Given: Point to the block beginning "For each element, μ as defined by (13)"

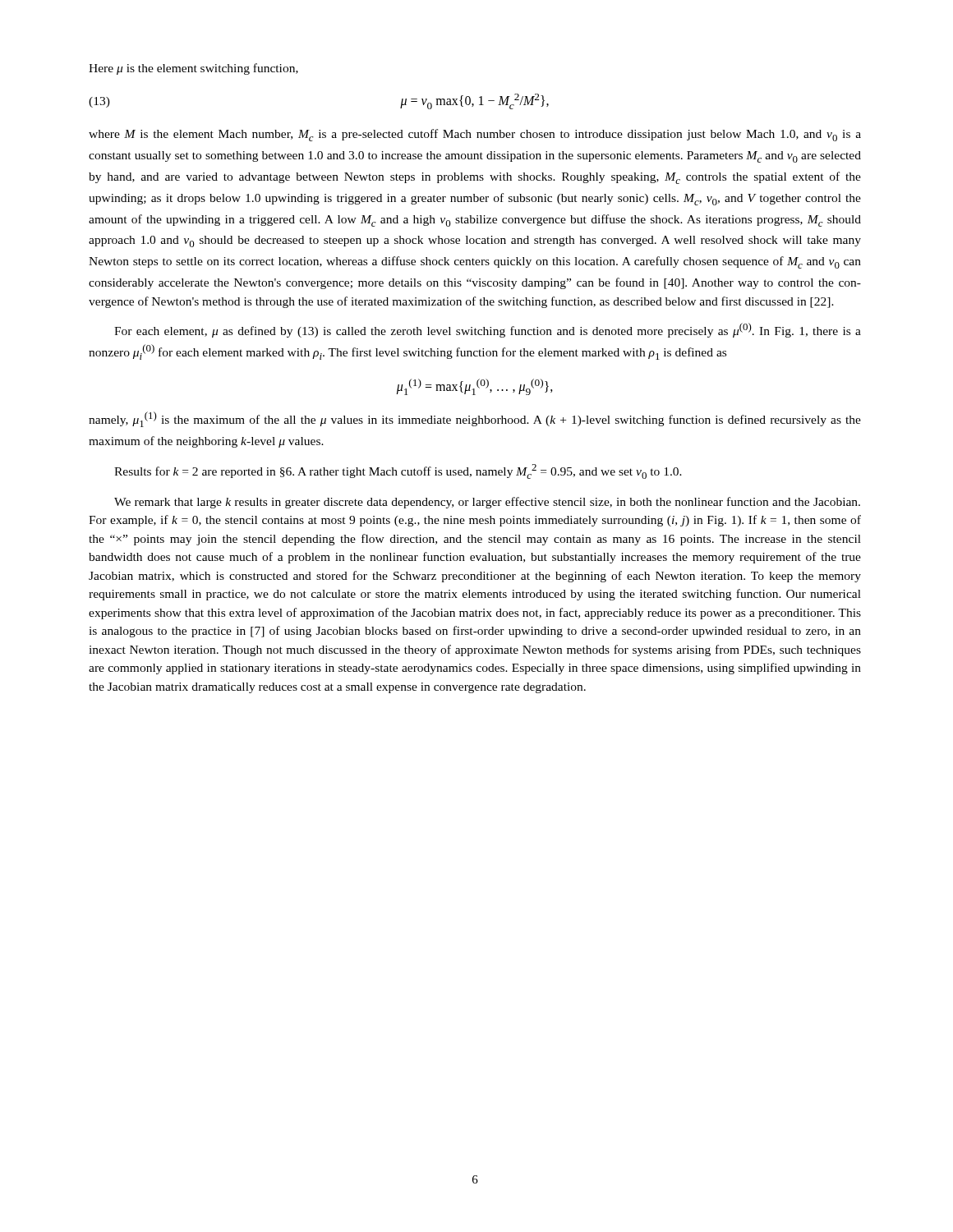Looking at the screenshot, I should [x=475, y=341].
